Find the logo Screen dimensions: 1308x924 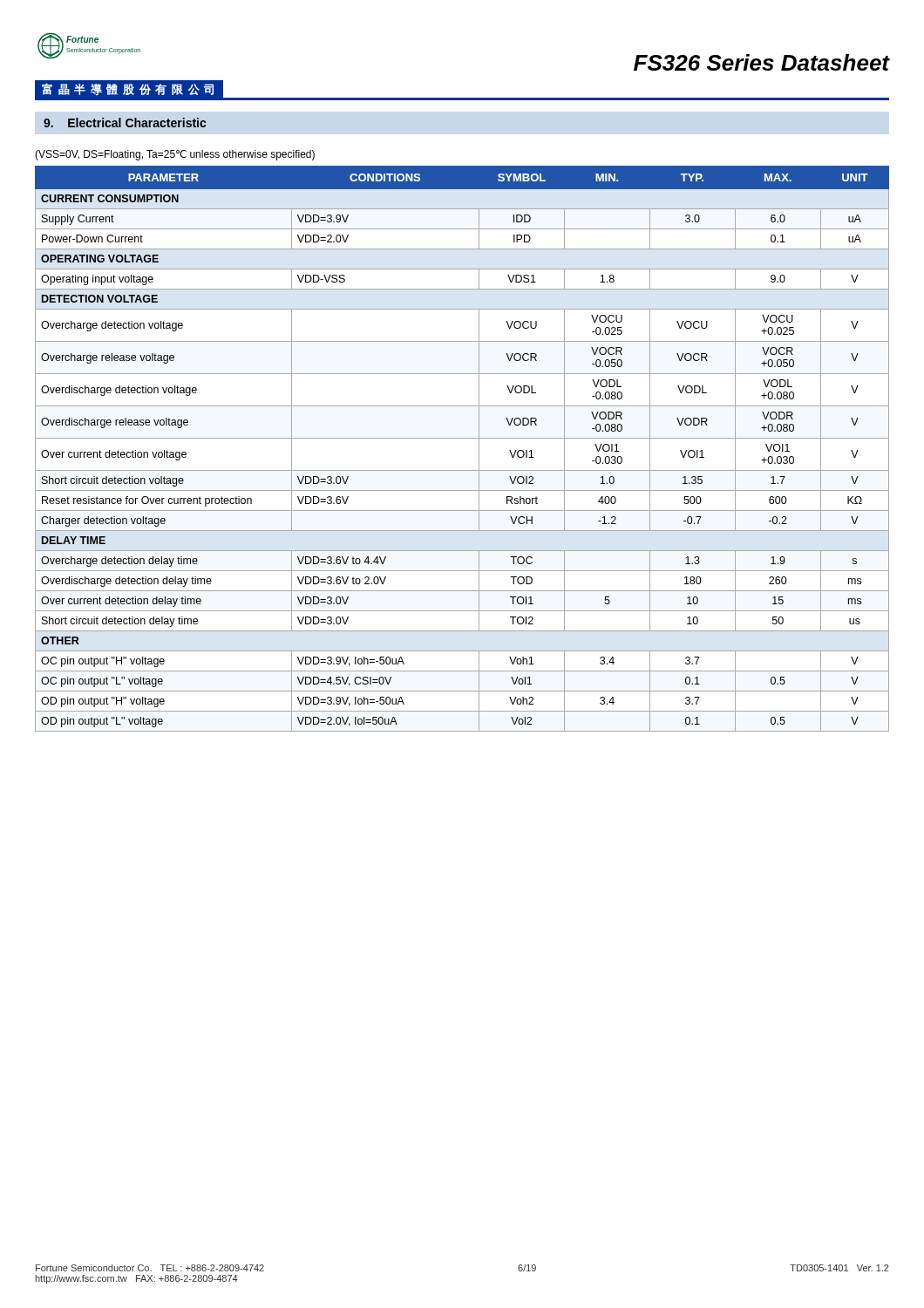pyautogui.click(x=129, y=63)
